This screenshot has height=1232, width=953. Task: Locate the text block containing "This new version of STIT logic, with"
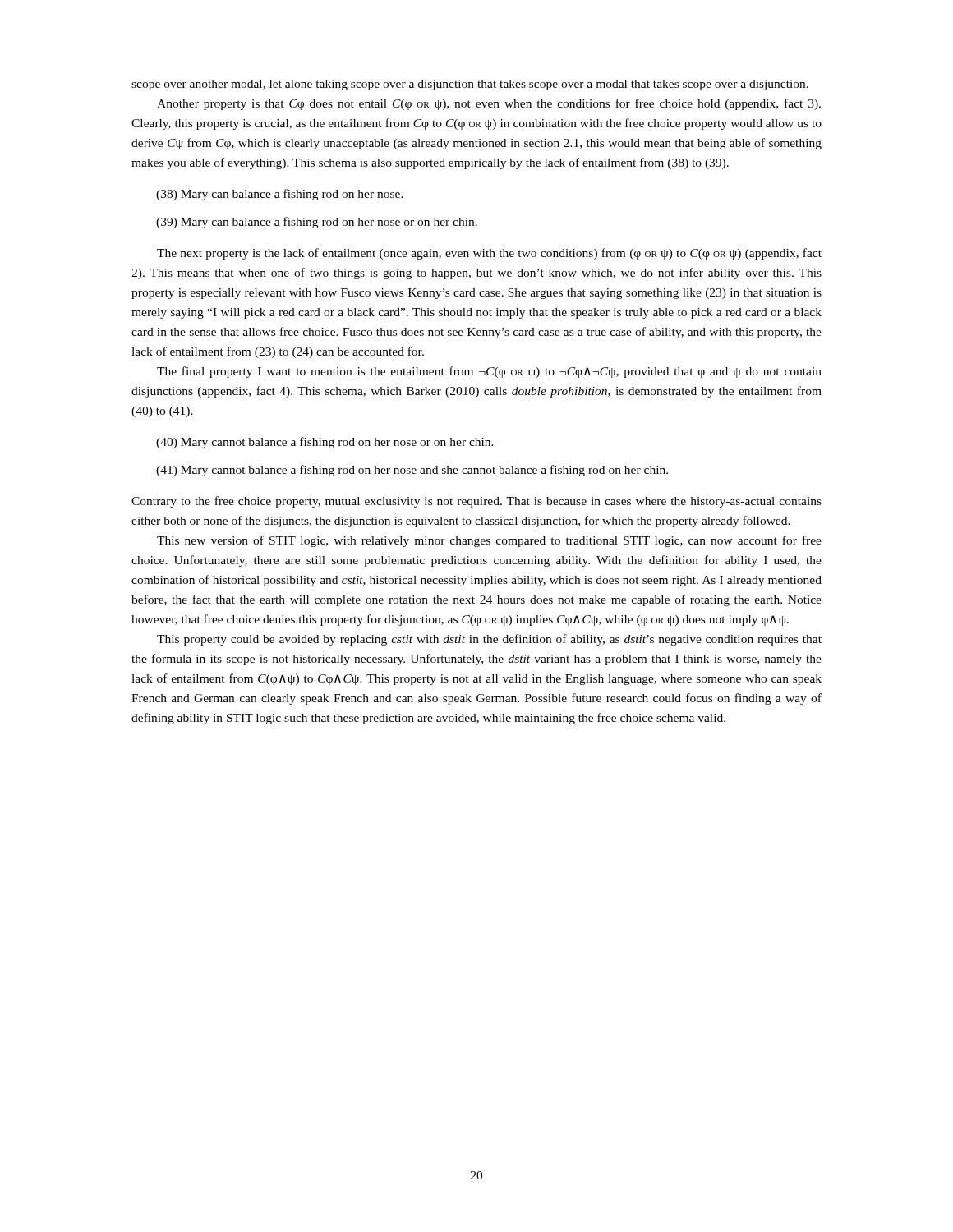click(x=476, y=580)
